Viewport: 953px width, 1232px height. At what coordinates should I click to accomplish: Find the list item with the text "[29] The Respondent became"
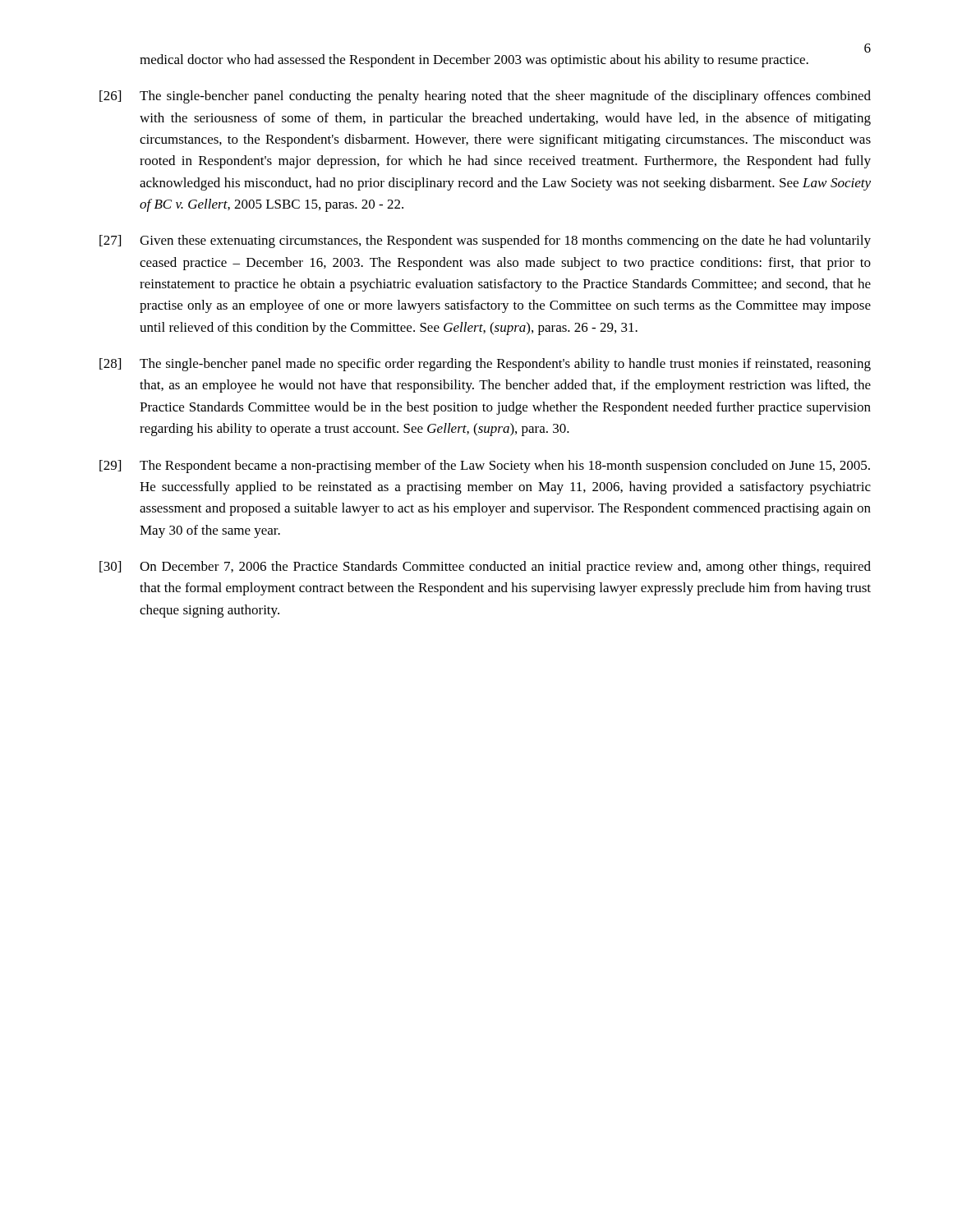[x=485, y=498]
